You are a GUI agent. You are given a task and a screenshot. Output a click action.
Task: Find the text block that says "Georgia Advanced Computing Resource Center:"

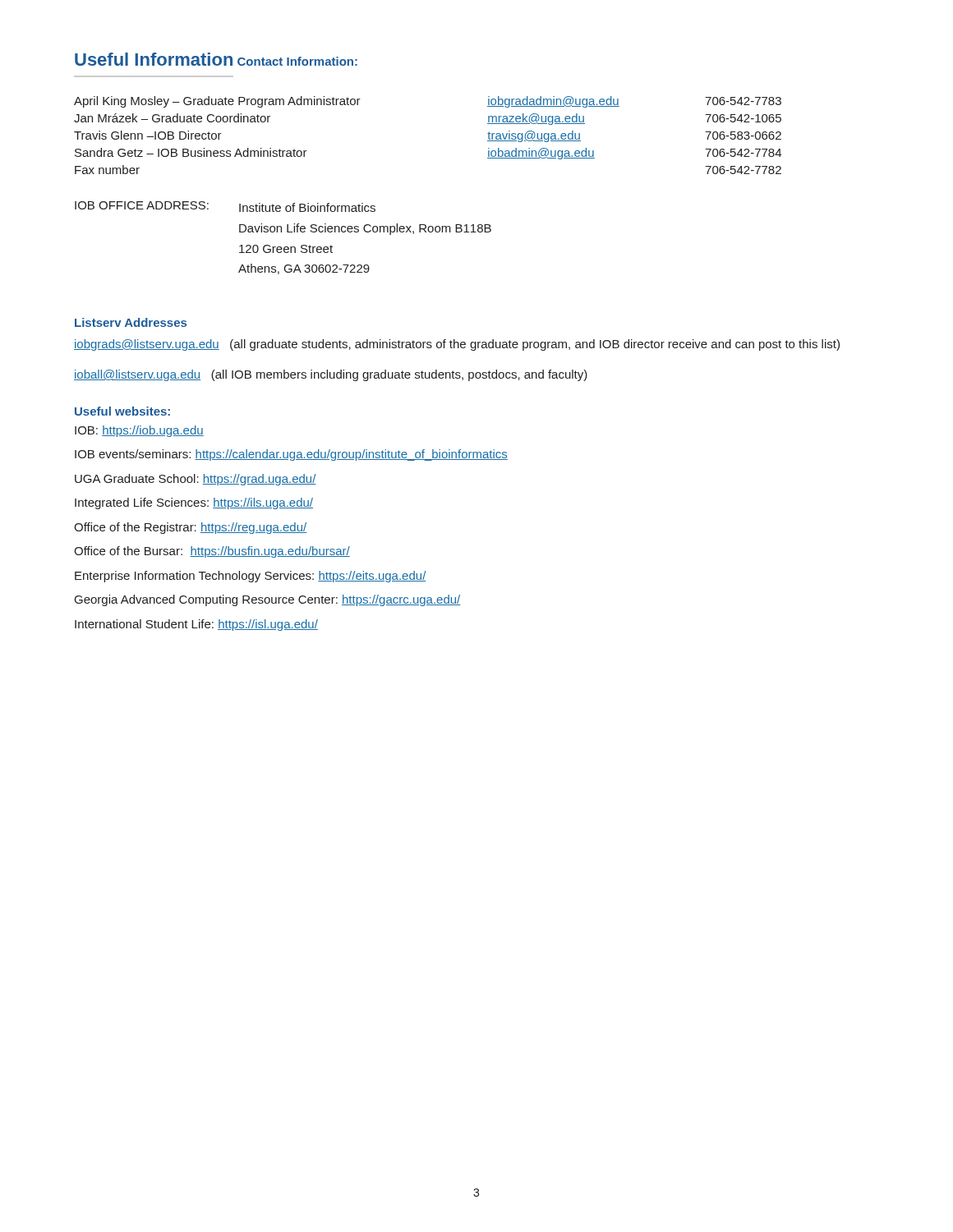267,599
